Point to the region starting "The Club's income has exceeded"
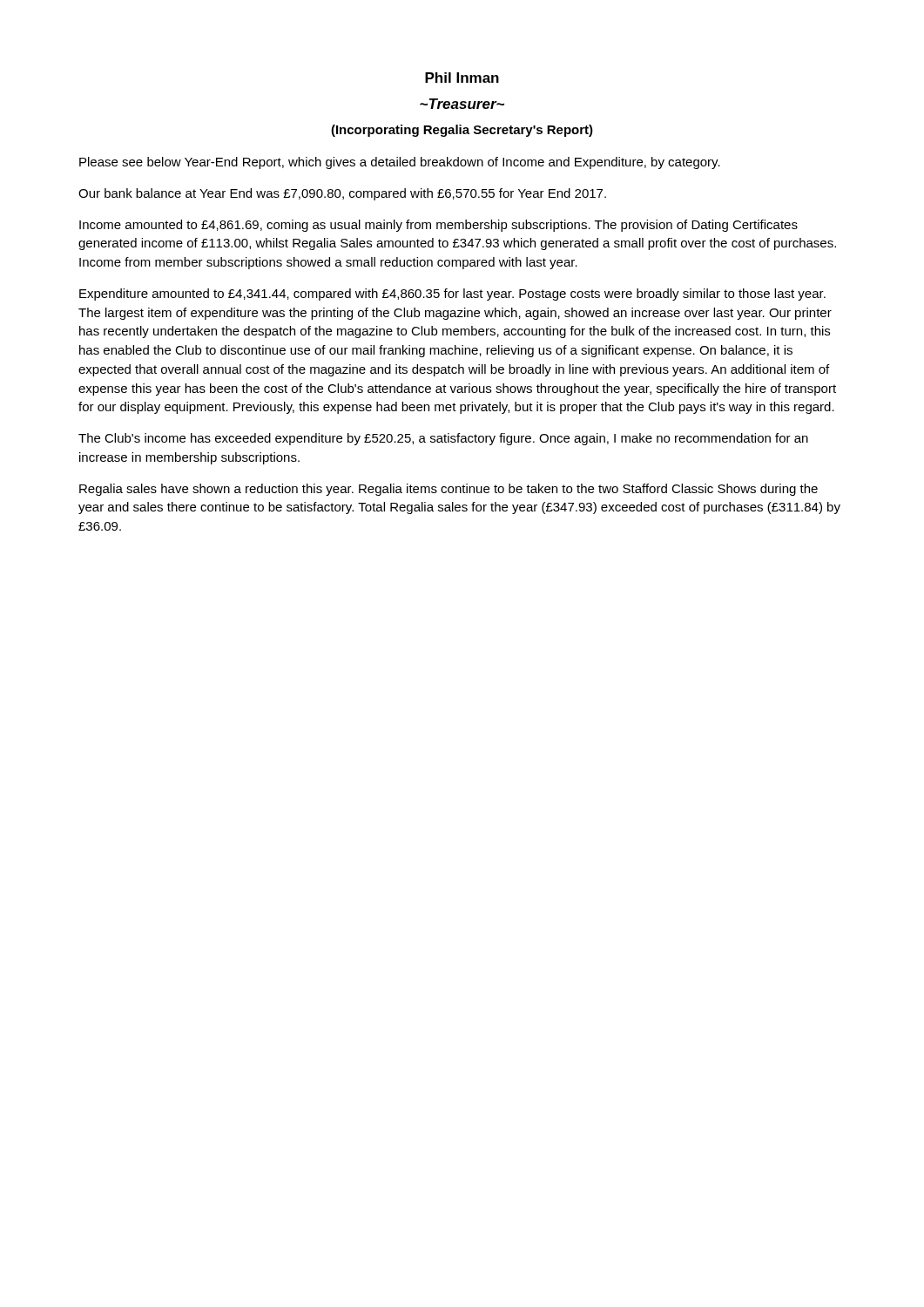Screen dimensions: 1307x924 (x=443, y=447)
